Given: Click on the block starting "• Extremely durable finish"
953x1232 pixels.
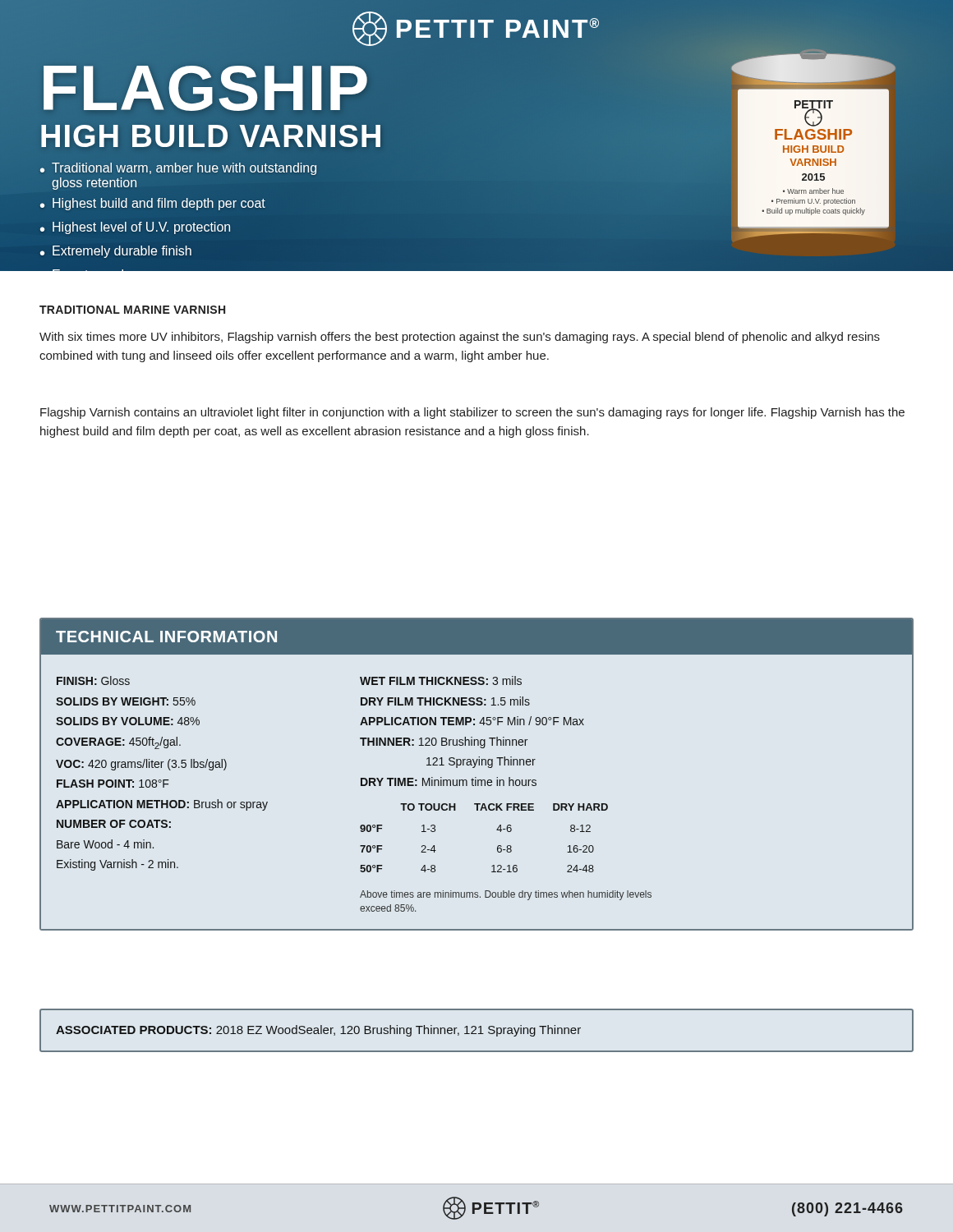Looking at the screenshot, I should (x=116, y=253).
